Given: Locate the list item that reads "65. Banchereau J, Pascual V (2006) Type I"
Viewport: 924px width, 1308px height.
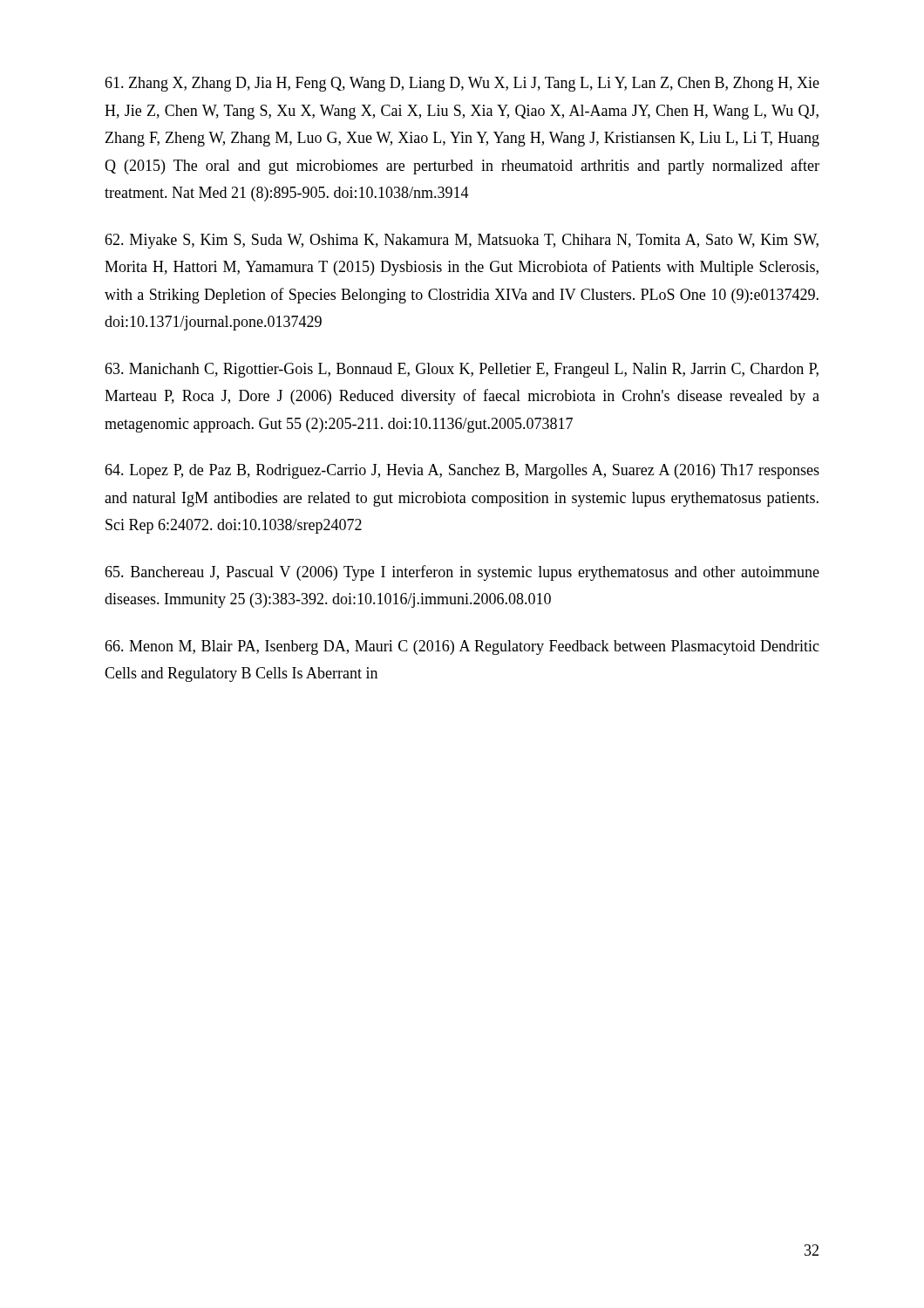Looking at the screenshot, I should 462,585.
